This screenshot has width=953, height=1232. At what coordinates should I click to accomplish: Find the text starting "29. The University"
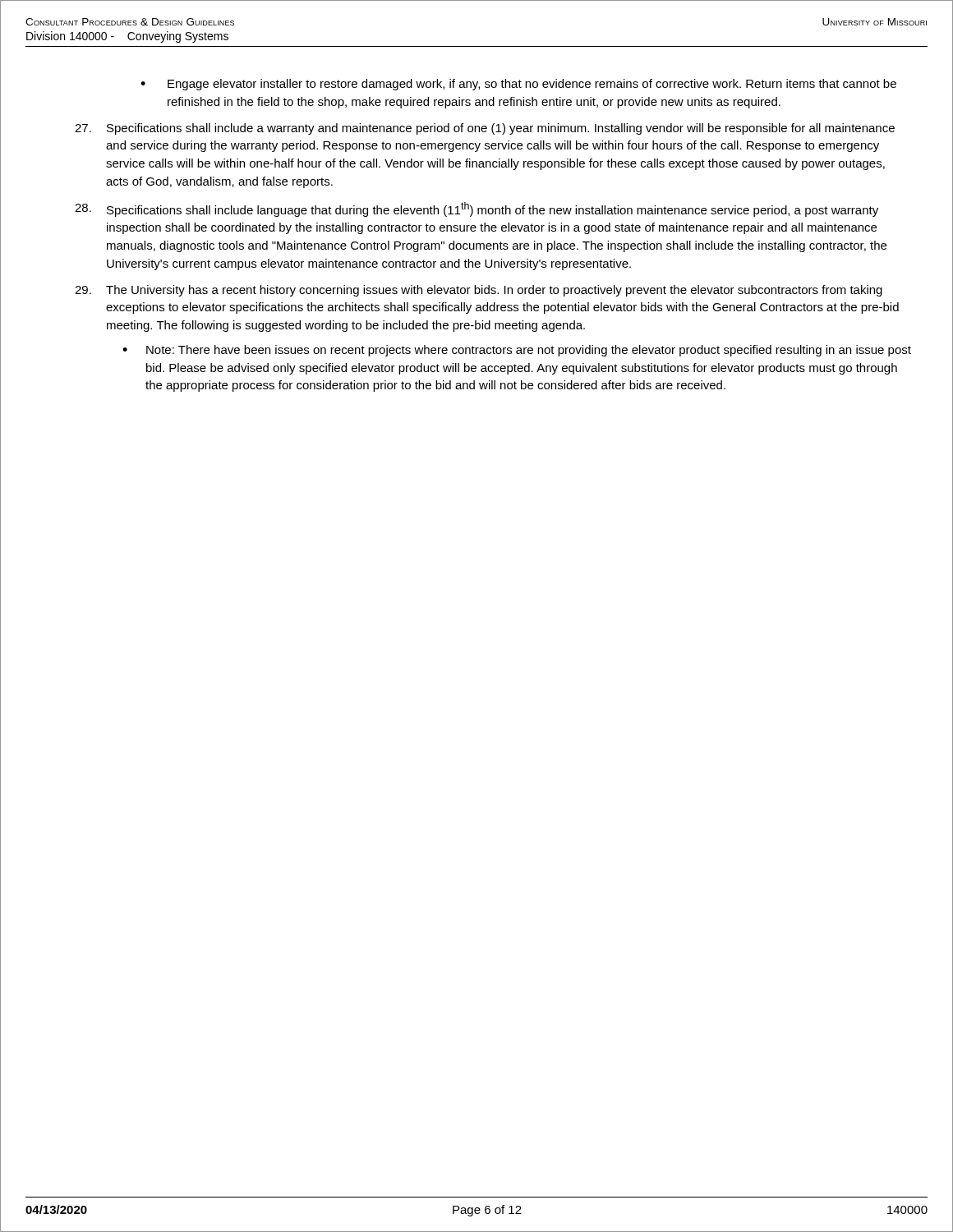point(493,337)
